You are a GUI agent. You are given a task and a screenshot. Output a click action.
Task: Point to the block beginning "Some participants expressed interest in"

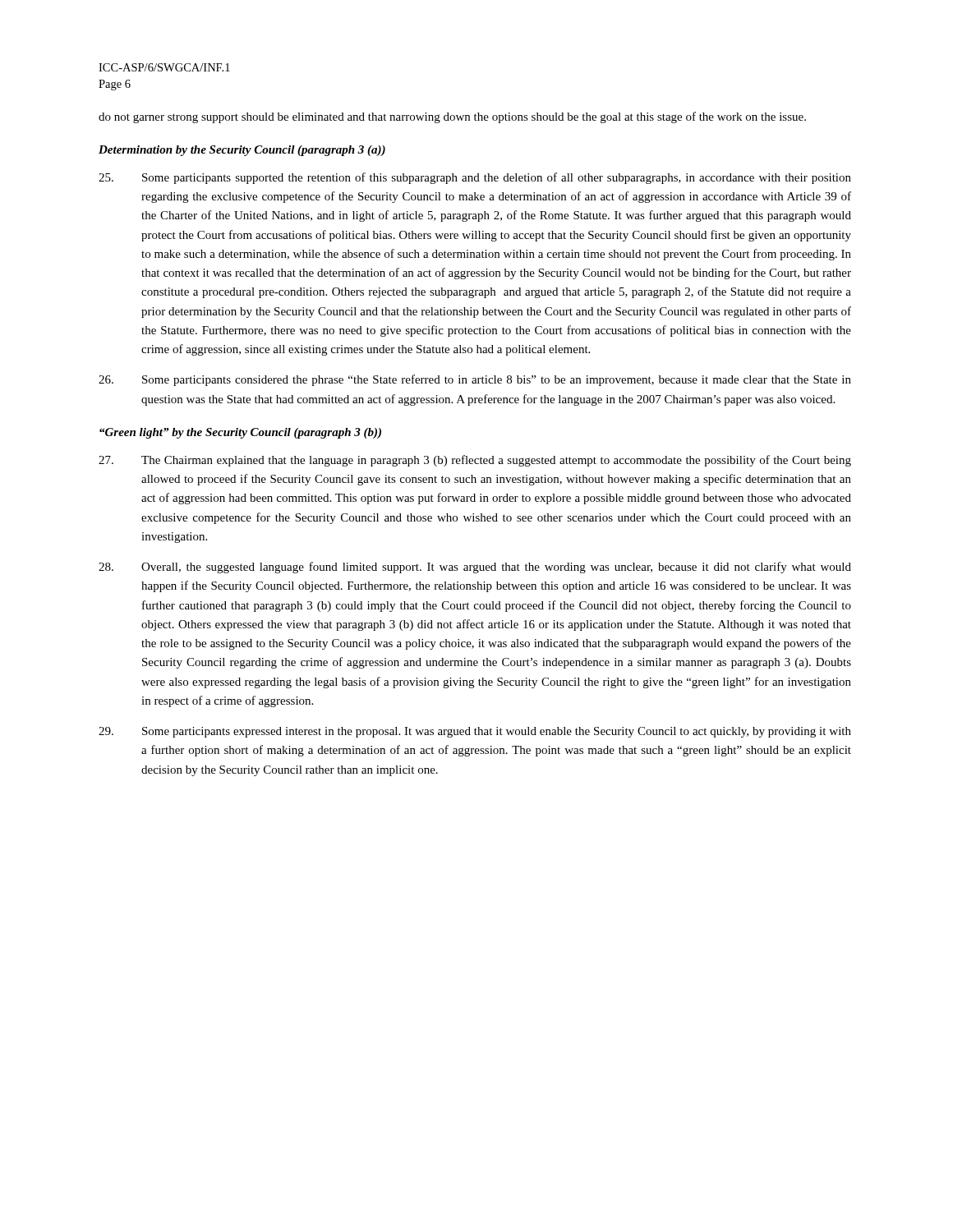[475, 751]
